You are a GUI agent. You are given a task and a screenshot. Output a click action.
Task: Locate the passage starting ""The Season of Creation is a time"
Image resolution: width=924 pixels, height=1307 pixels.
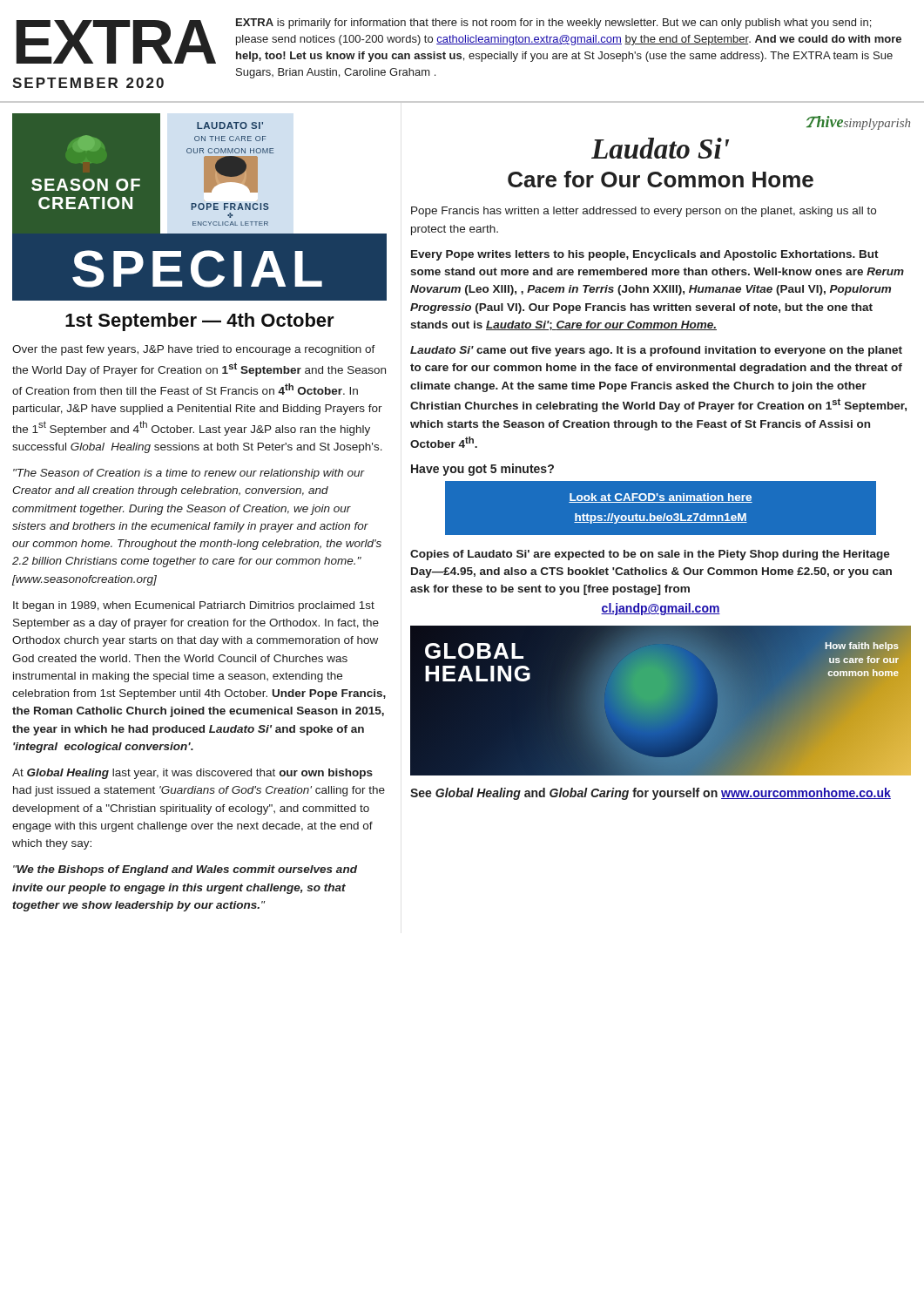coord(197,526)
